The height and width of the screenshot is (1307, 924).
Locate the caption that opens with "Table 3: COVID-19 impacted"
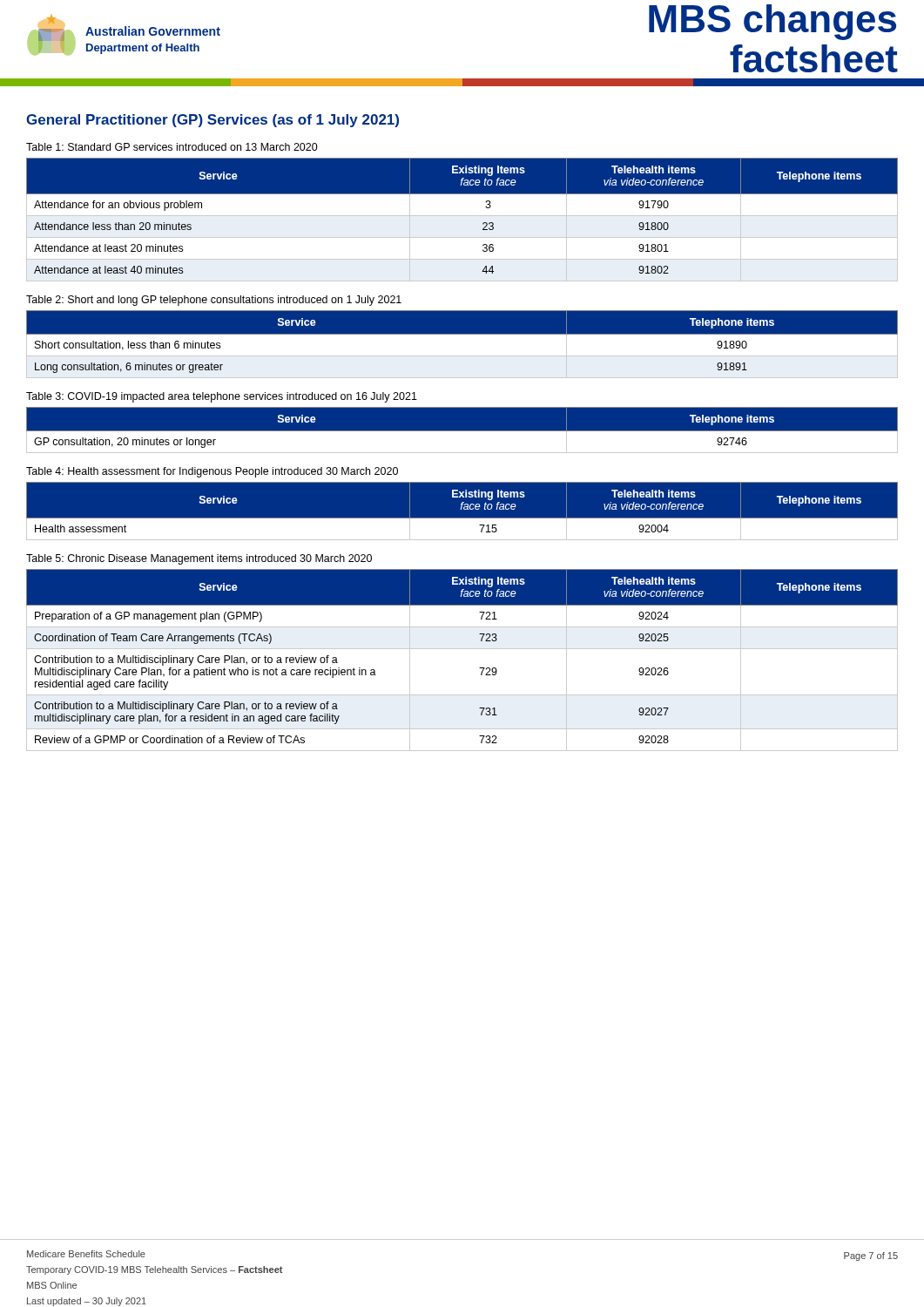click(x=222, y=396)
